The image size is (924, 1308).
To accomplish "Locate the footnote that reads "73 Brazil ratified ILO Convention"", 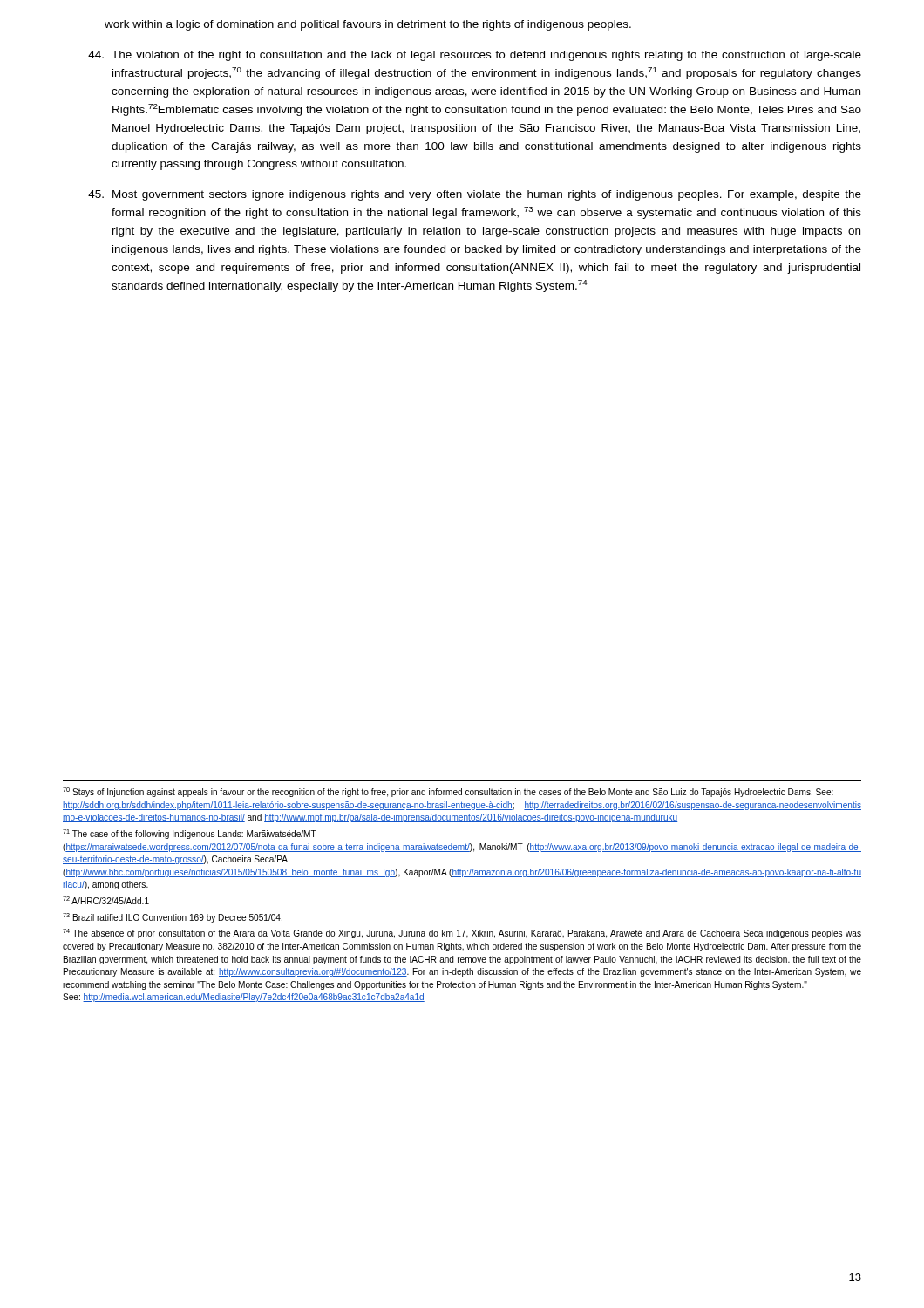I will click(173, 917).
